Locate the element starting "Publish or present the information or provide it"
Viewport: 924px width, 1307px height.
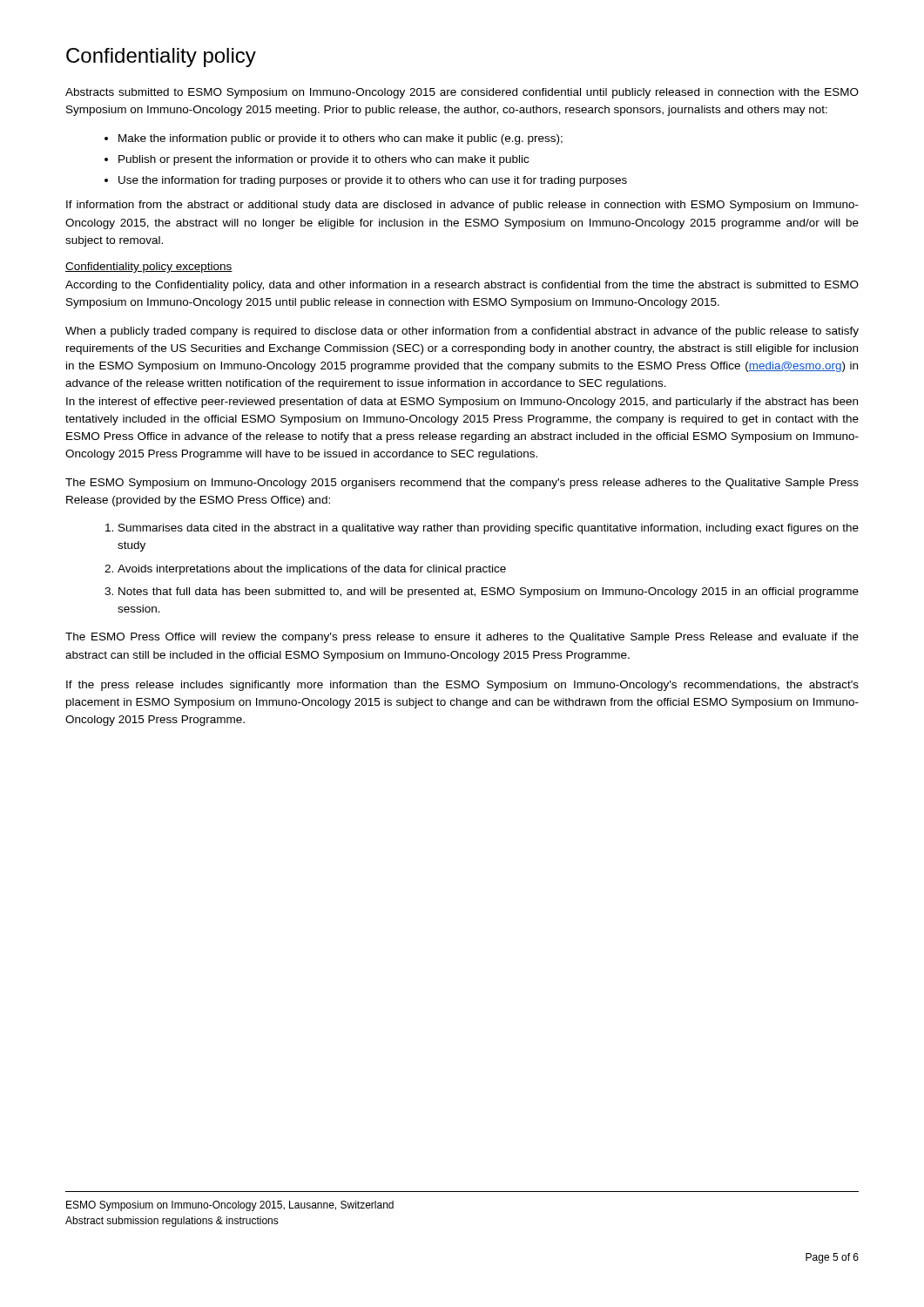tap(488, 159)
